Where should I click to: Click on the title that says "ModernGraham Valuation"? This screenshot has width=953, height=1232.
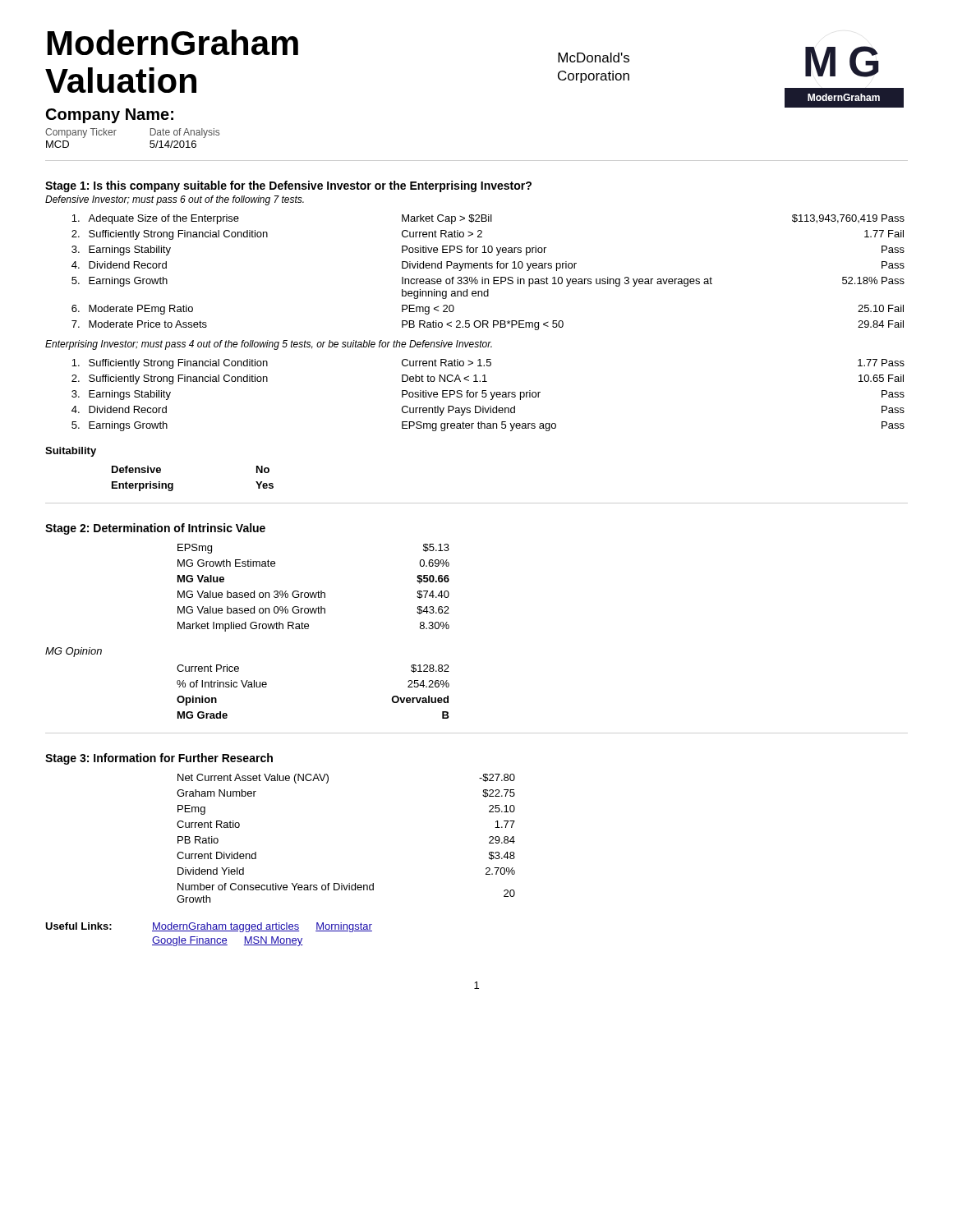coord(228,63)
